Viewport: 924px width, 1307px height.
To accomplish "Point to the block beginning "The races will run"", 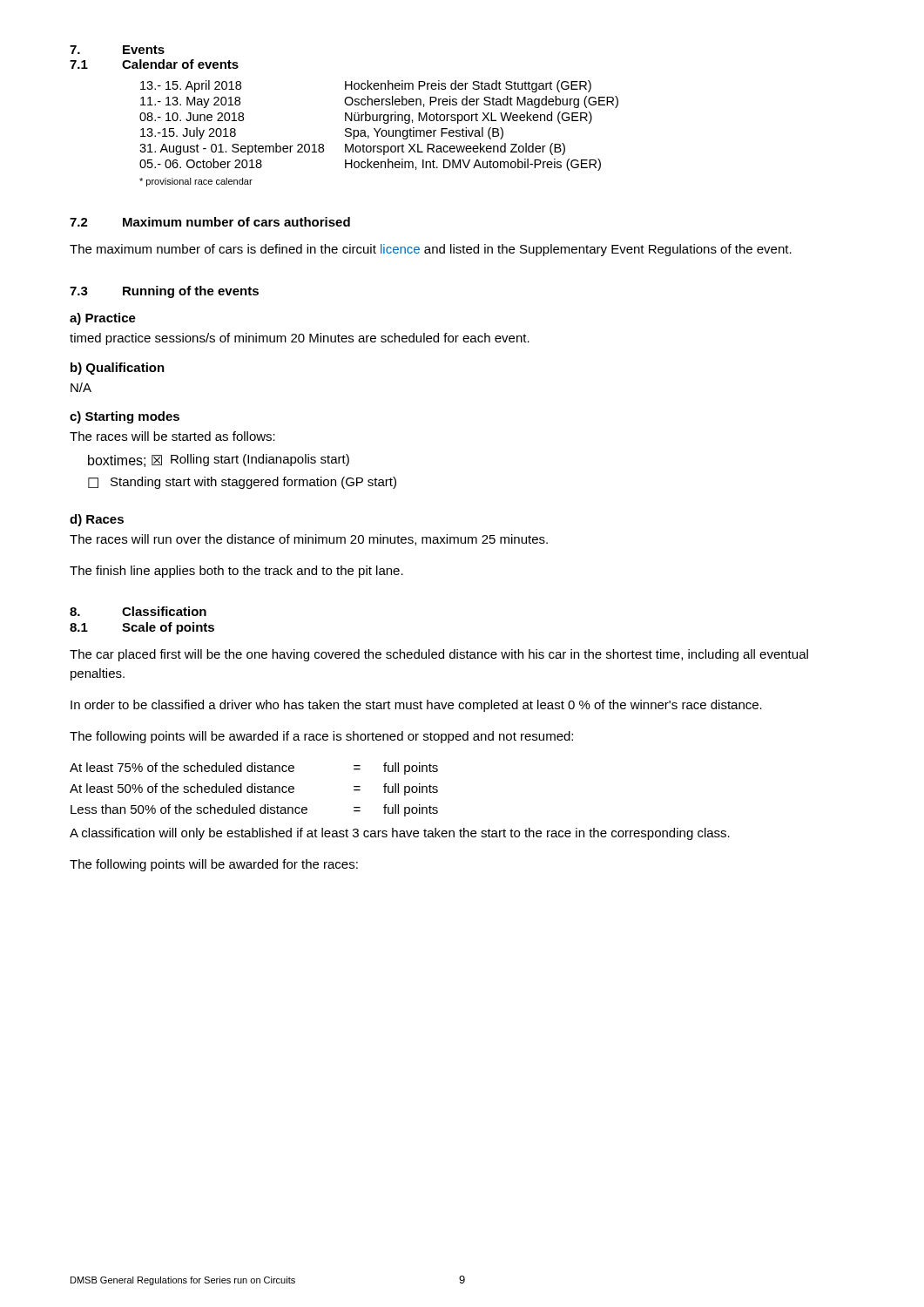I will (x=309, y=539).
